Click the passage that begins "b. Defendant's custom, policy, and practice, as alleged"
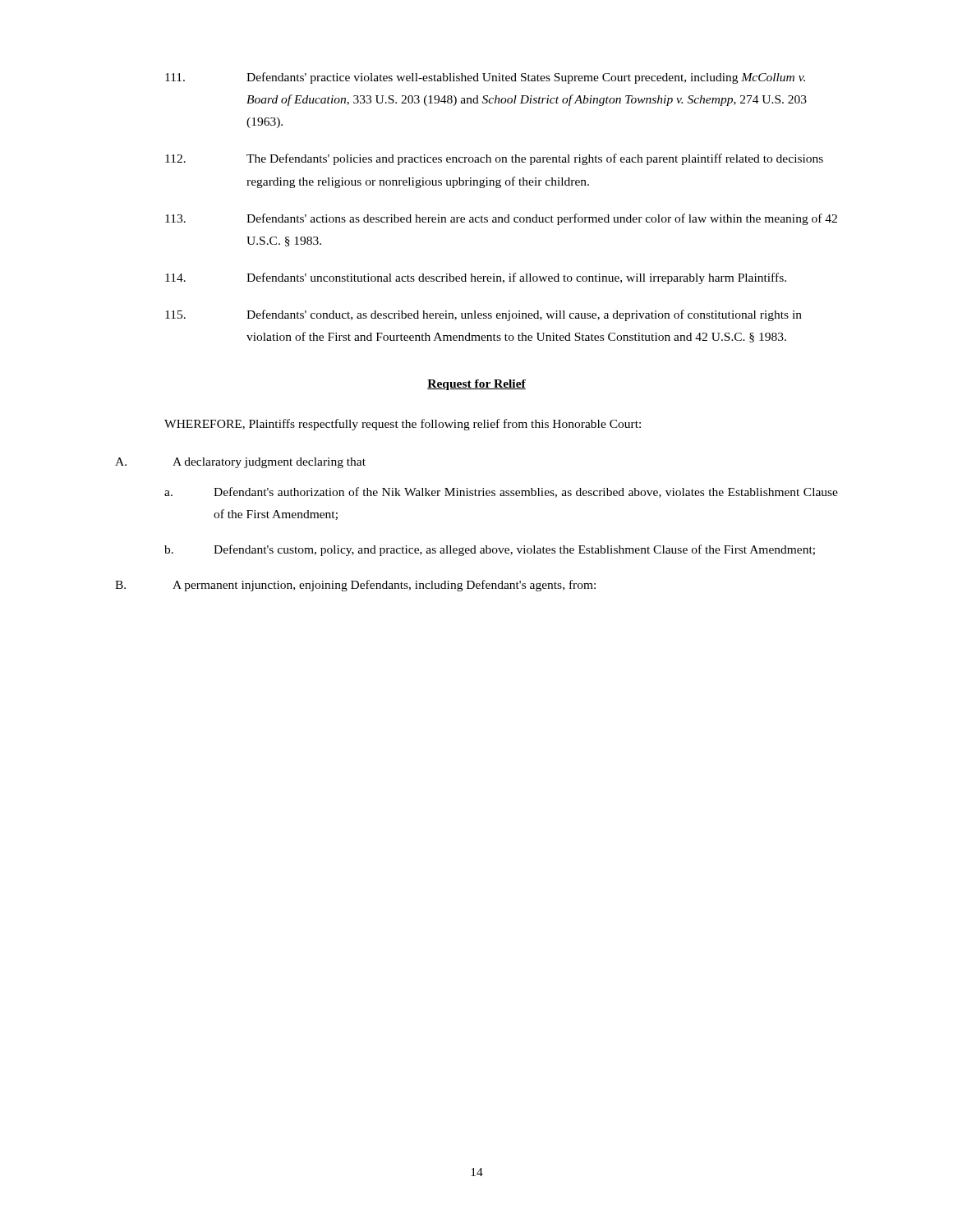Image resolution: width=953 pixels, height=1232 pixels. tap(501, 549)
